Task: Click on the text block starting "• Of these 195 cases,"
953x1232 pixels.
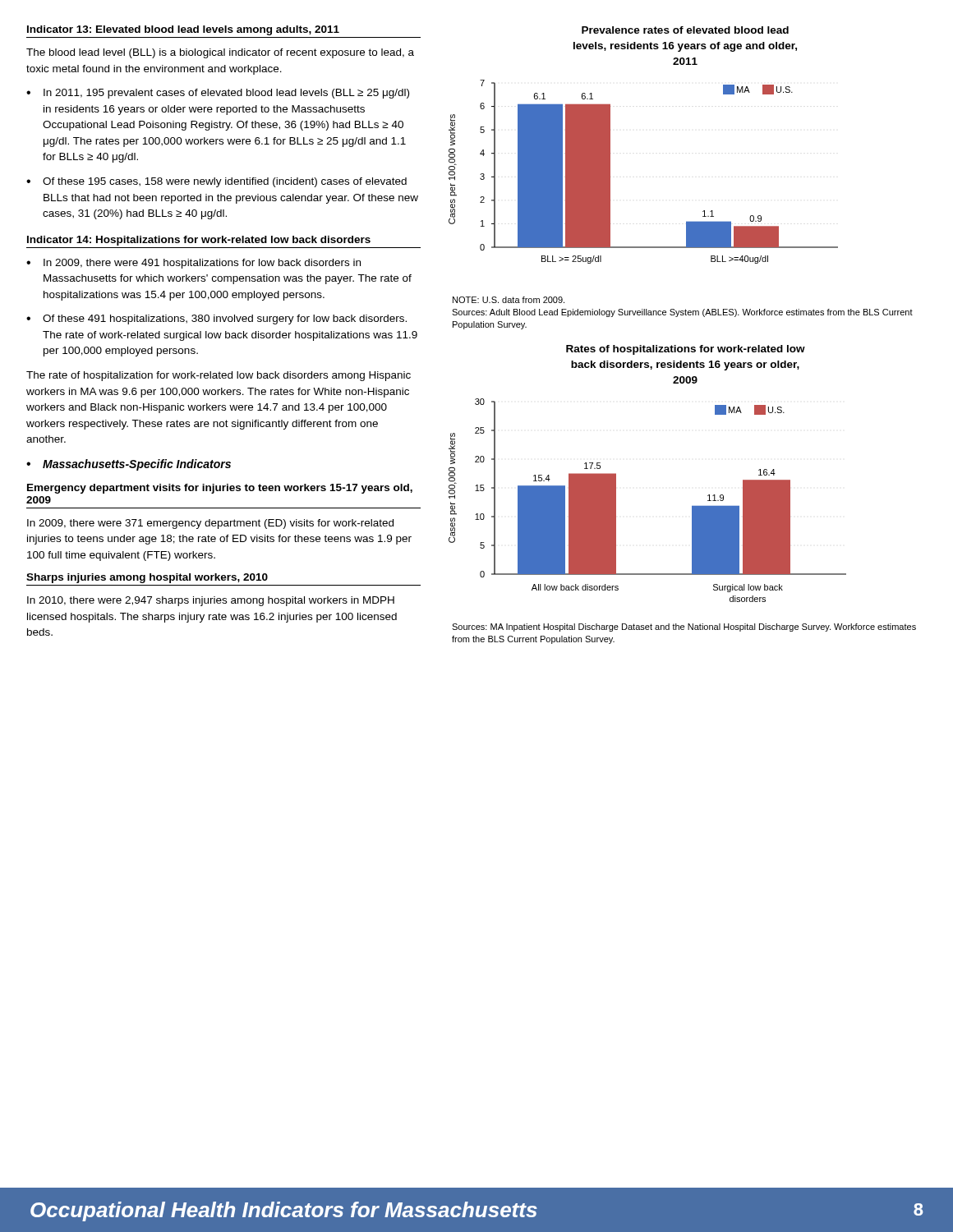Action: click(x=223, y=197)
